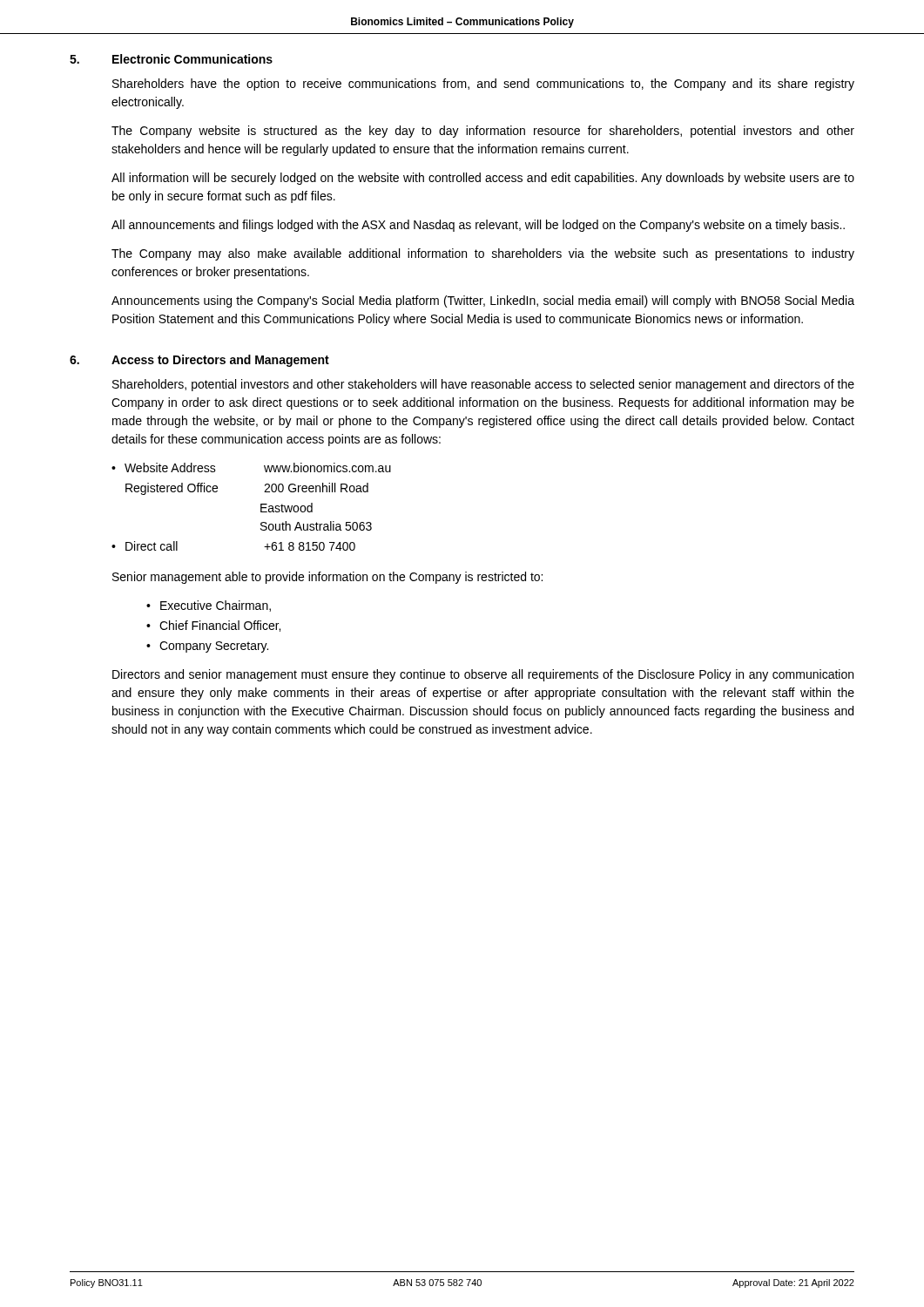Find the block on this page that starts "Shareholders, potential investors and"
This screenshot has width=924, height=1307.
tap(483, 412)
